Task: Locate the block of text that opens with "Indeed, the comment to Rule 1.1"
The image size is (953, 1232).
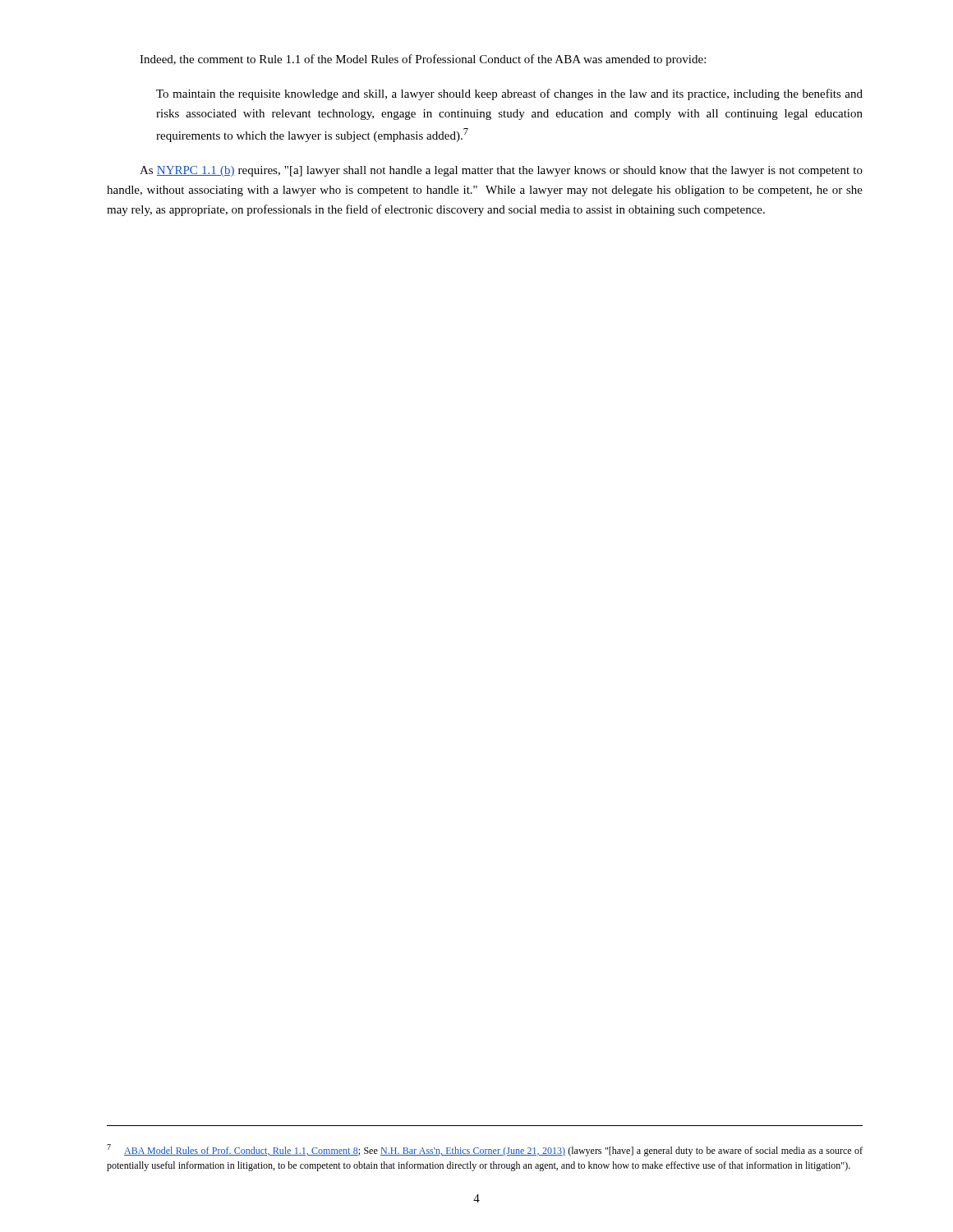Action: [x=485, y=59]
